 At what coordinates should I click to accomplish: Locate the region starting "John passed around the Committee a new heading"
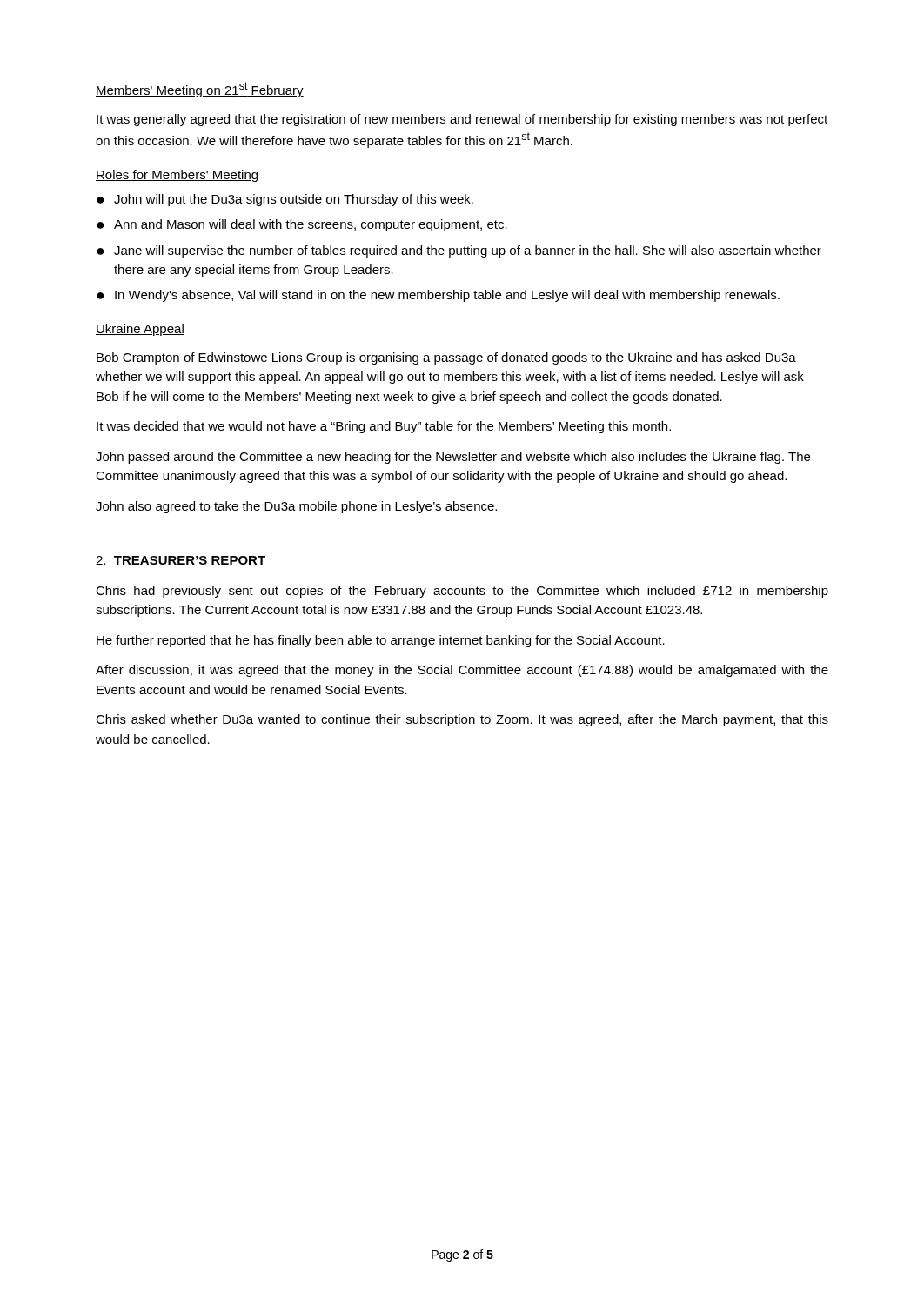pos(453,466)
